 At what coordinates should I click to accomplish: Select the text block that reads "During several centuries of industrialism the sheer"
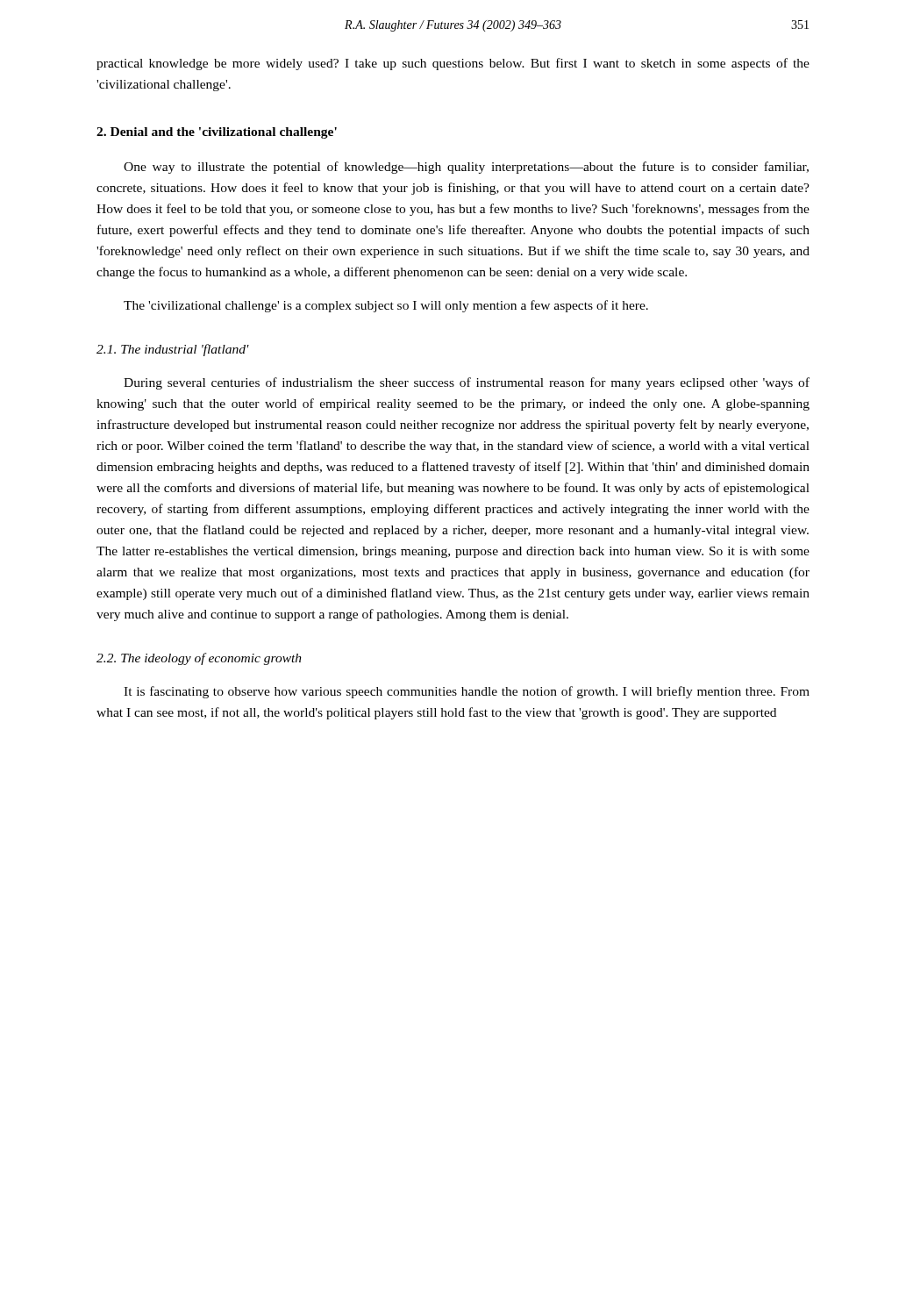(453, 498)
